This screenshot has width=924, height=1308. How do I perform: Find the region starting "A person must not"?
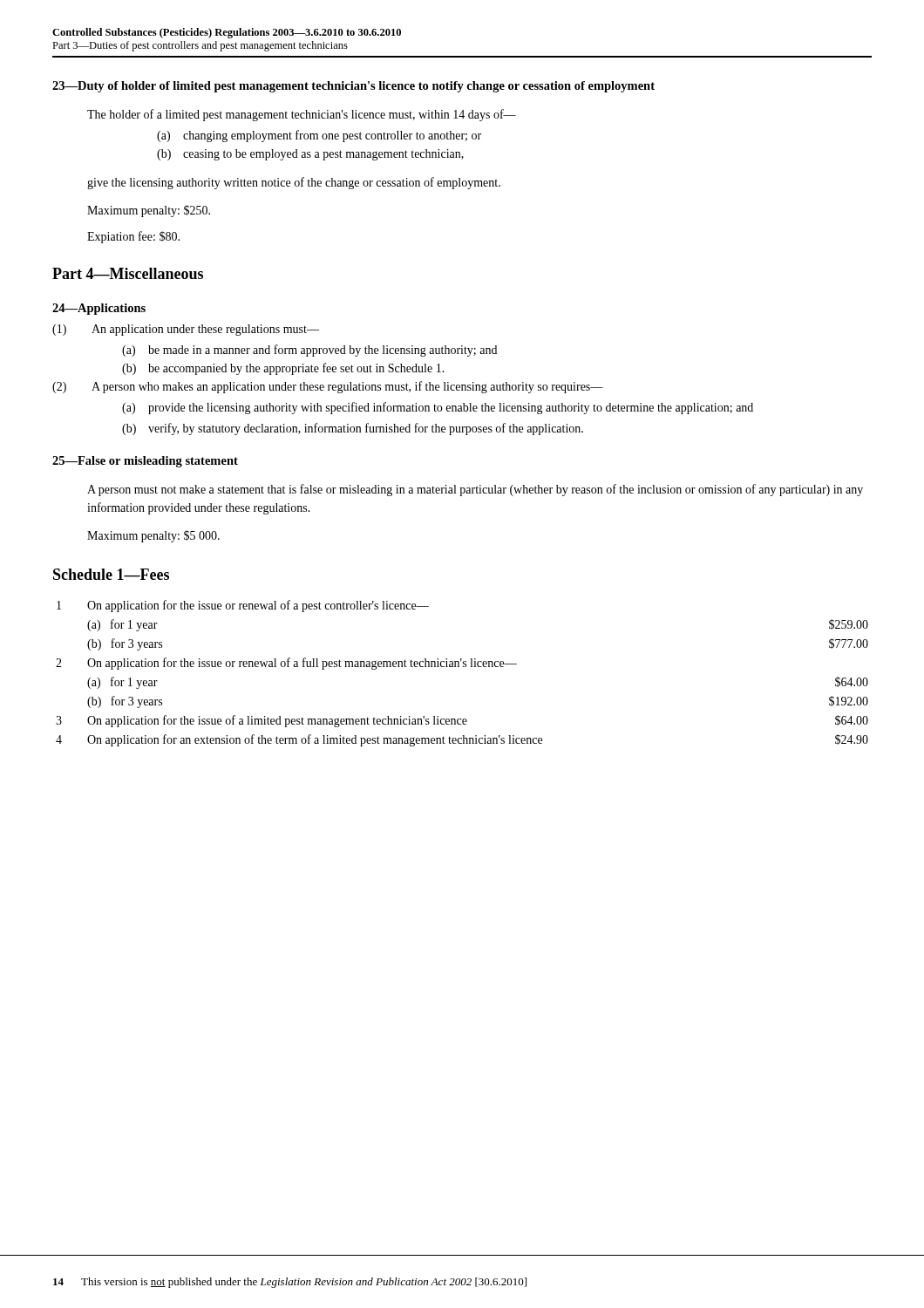pos(475,490)
